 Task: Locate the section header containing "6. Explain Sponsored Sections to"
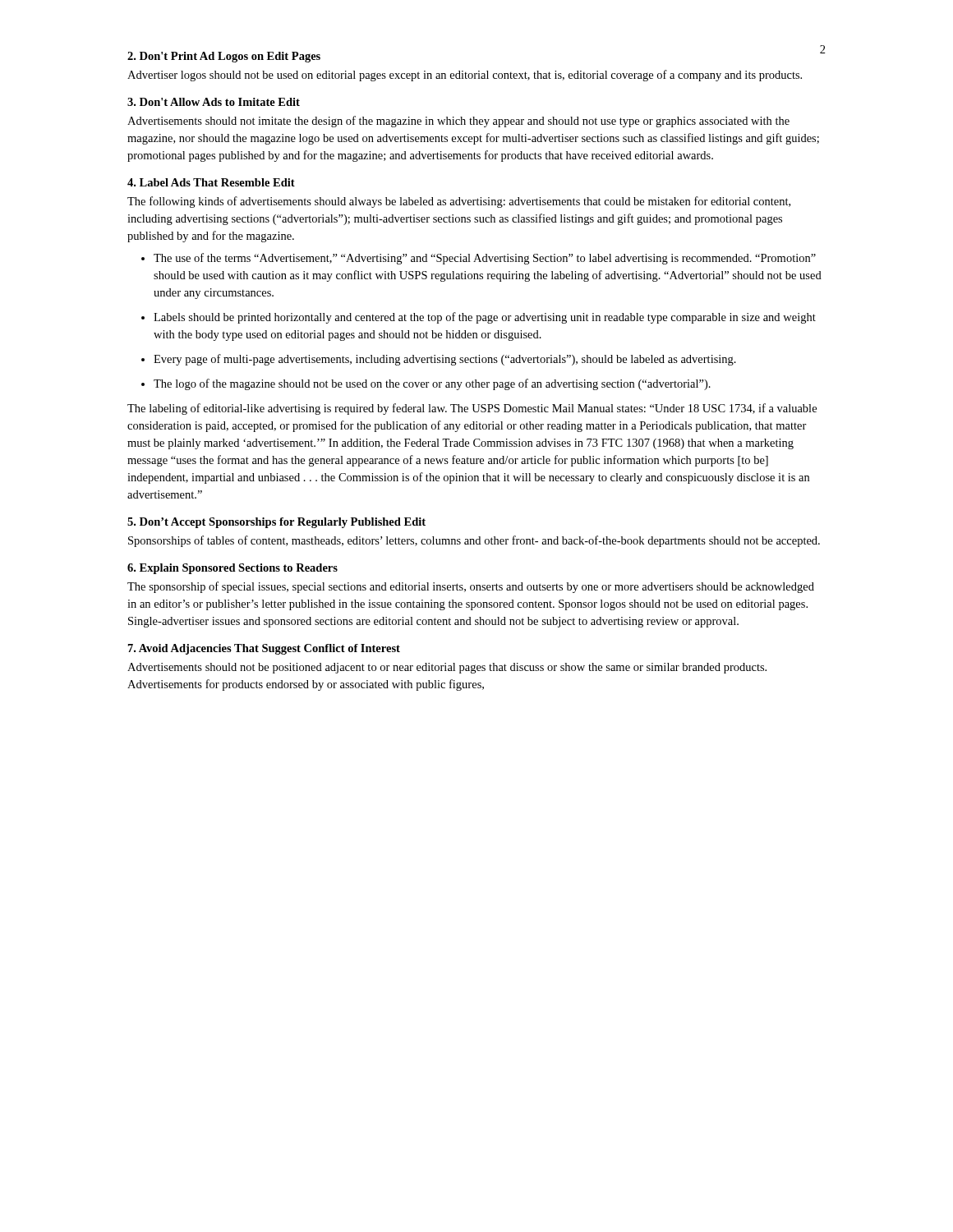point(232,568)
